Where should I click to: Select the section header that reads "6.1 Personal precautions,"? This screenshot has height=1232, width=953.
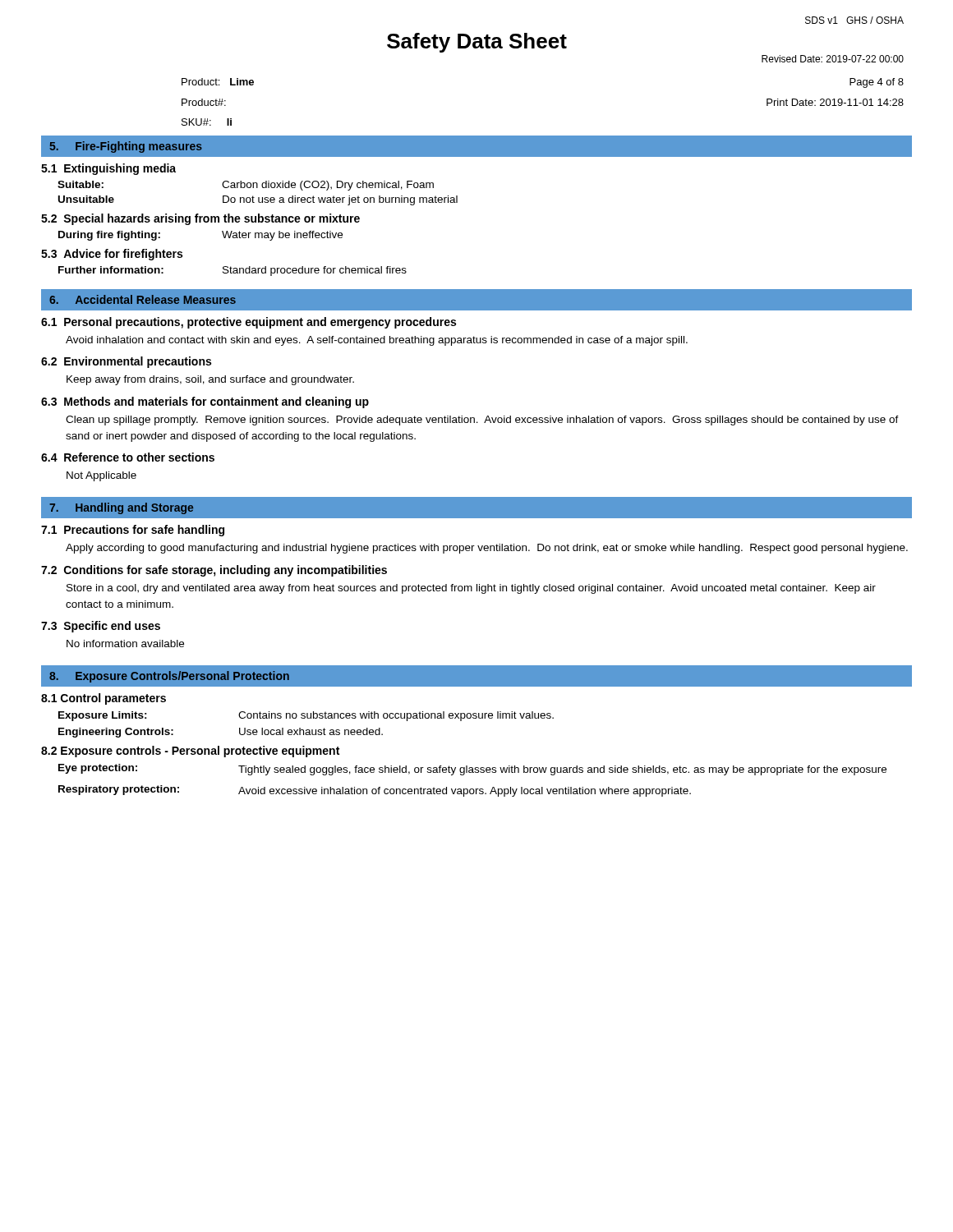(x=249, y=322)
